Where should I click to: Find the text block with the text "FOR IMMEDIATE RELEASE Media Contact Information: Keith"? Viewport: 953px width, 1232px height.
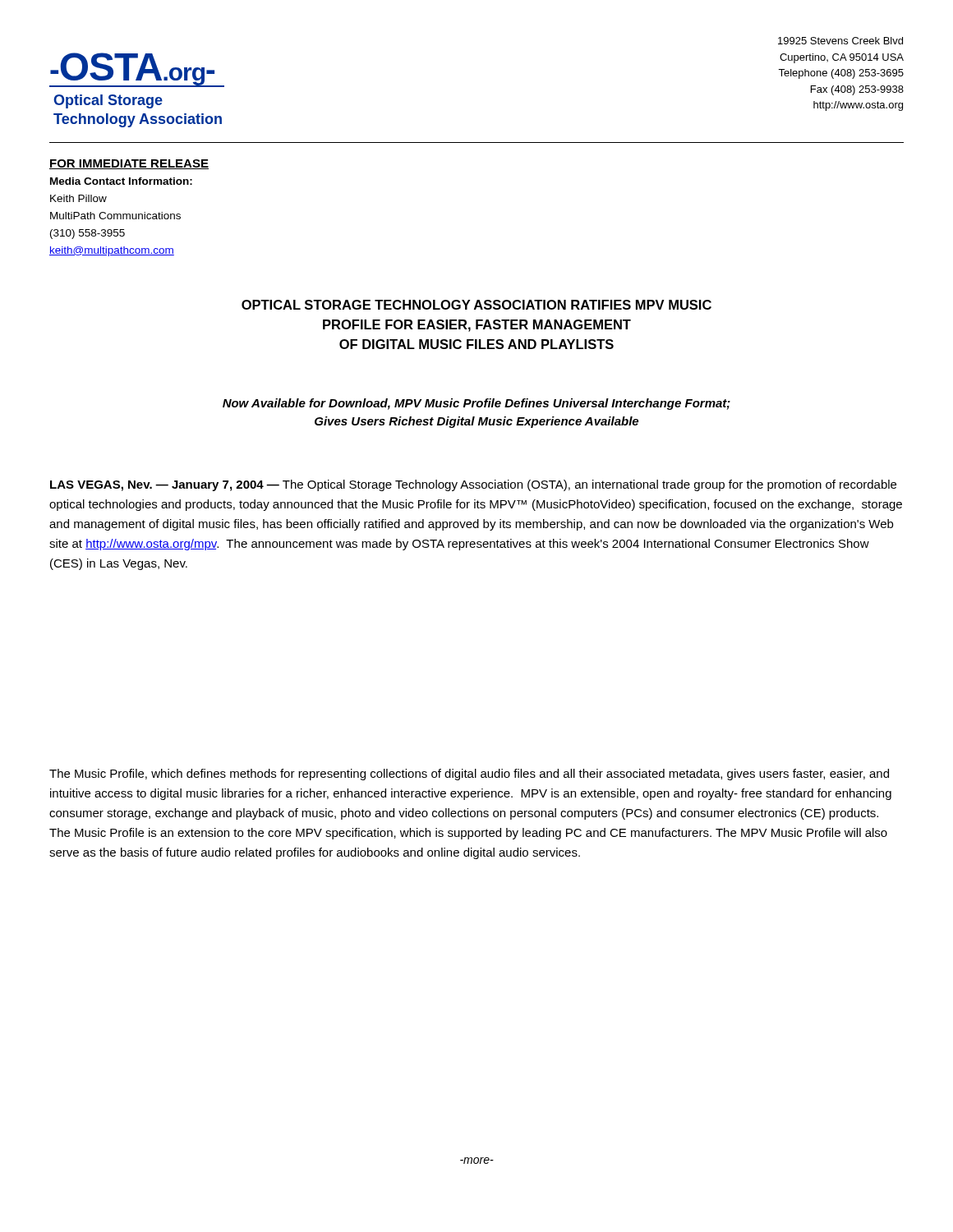[129, 208]
